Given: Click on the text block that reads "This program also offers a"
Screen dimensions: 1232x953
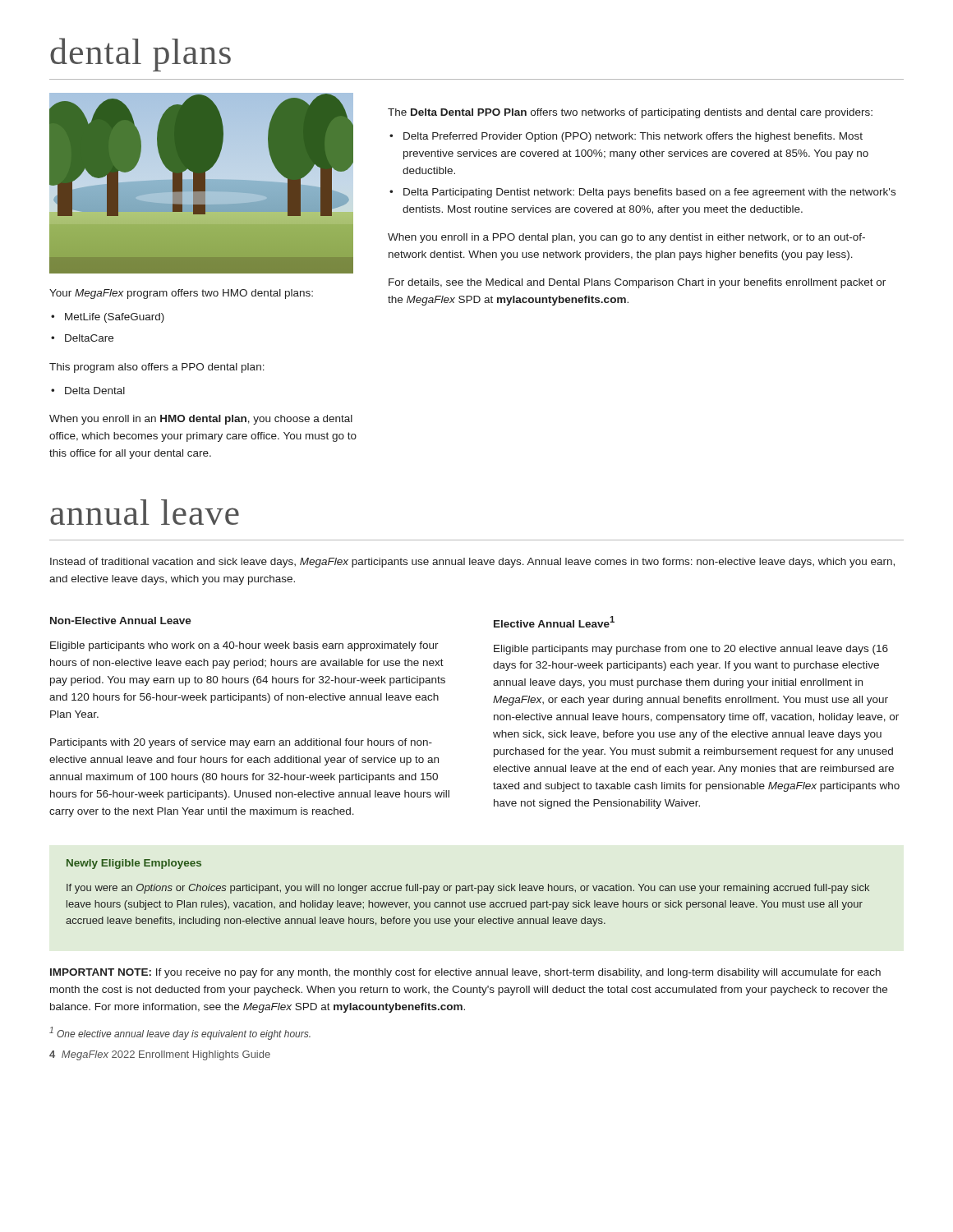Looking at the screenshot, I should (x=205, y=367).
